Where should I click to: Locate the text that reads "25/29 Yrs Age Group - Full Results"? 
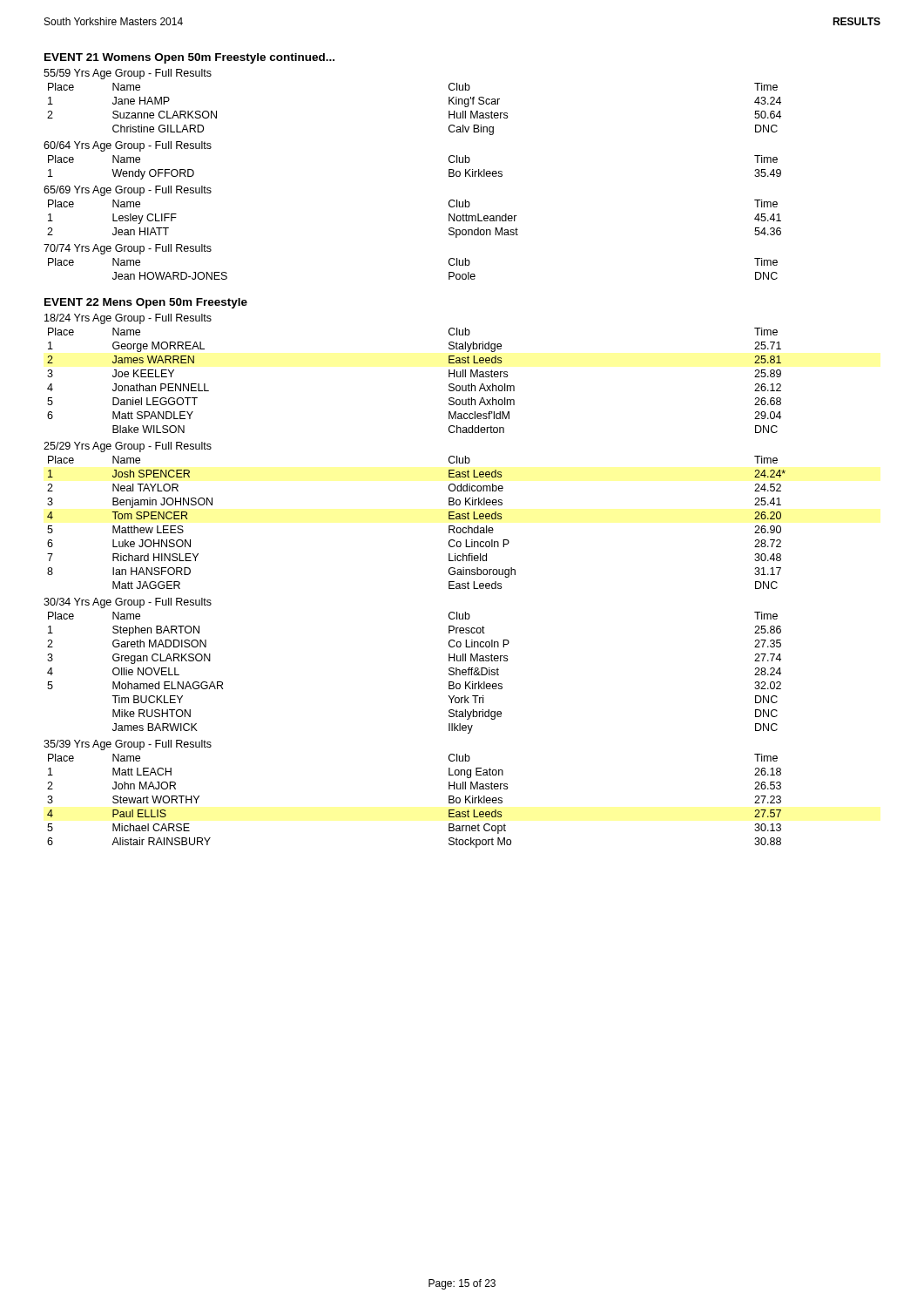(x=128, y=446)
